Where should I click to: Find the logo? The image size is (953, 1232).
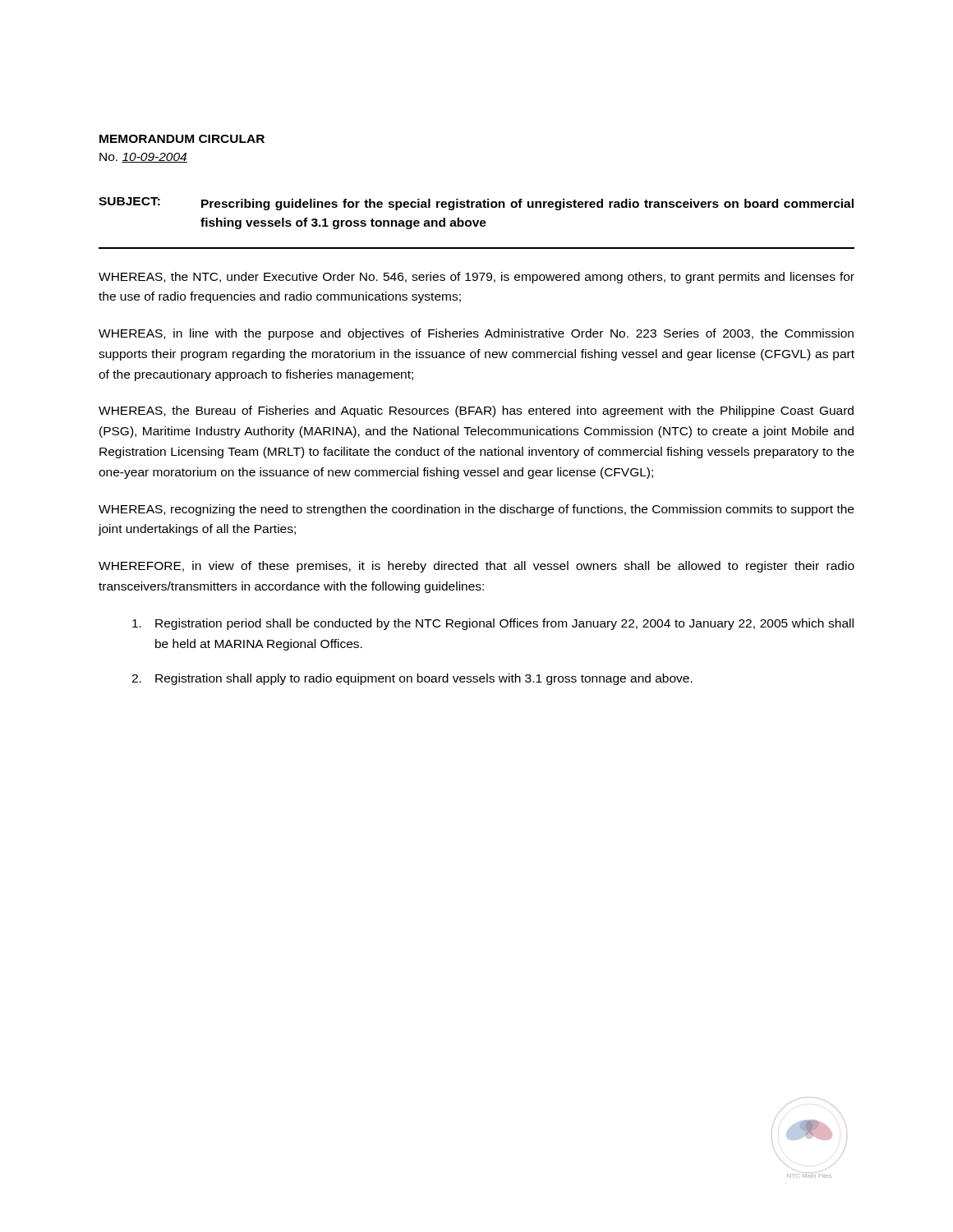pyautogui.click(x=809, y=1138)
